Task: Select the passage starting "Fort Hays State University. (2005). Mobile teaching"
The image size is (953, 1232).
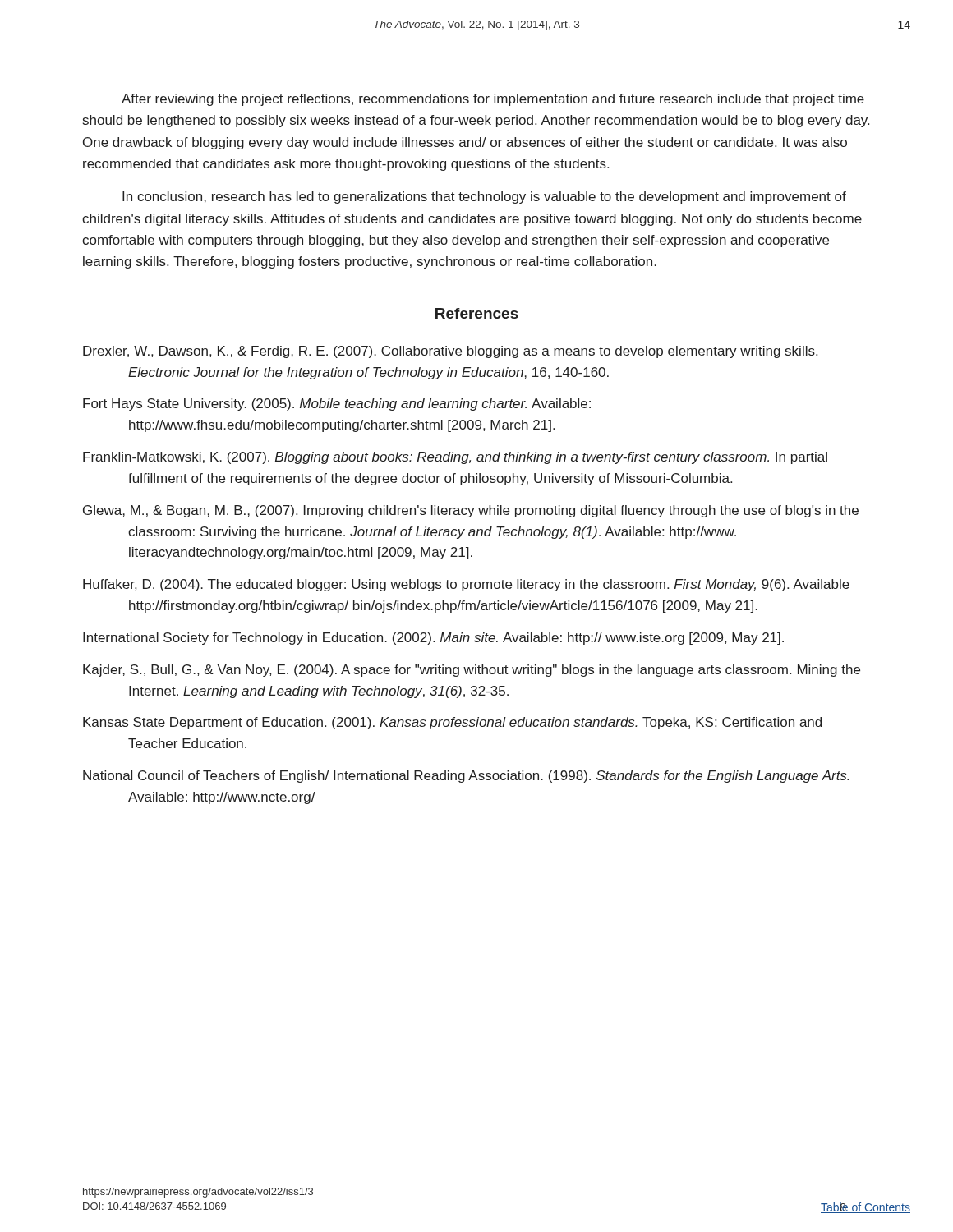Action: [x=337, y=415]
